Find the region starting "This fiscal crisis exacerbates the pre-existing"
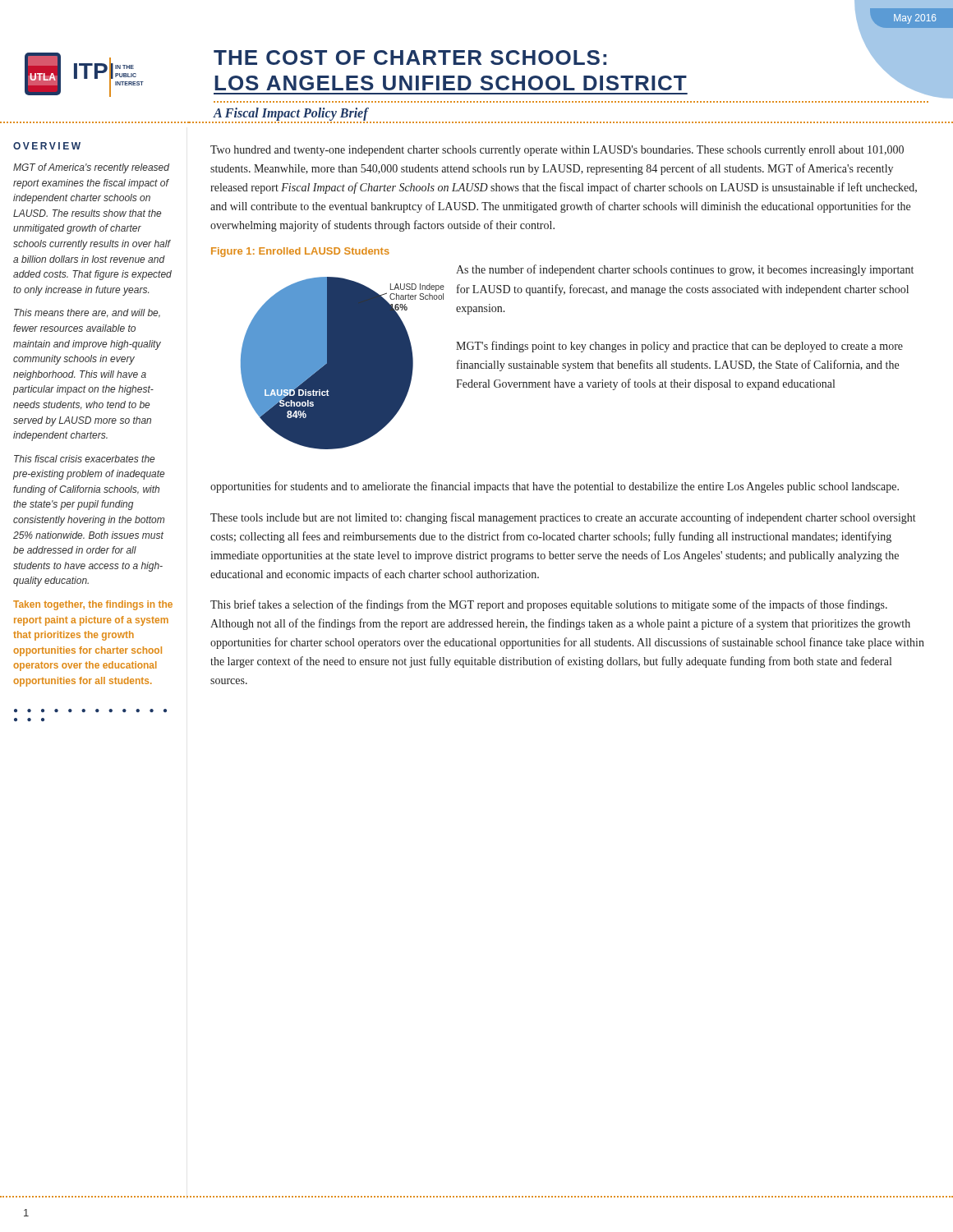Viewport: 953px width, 1232px height. [x=89, y=520]
